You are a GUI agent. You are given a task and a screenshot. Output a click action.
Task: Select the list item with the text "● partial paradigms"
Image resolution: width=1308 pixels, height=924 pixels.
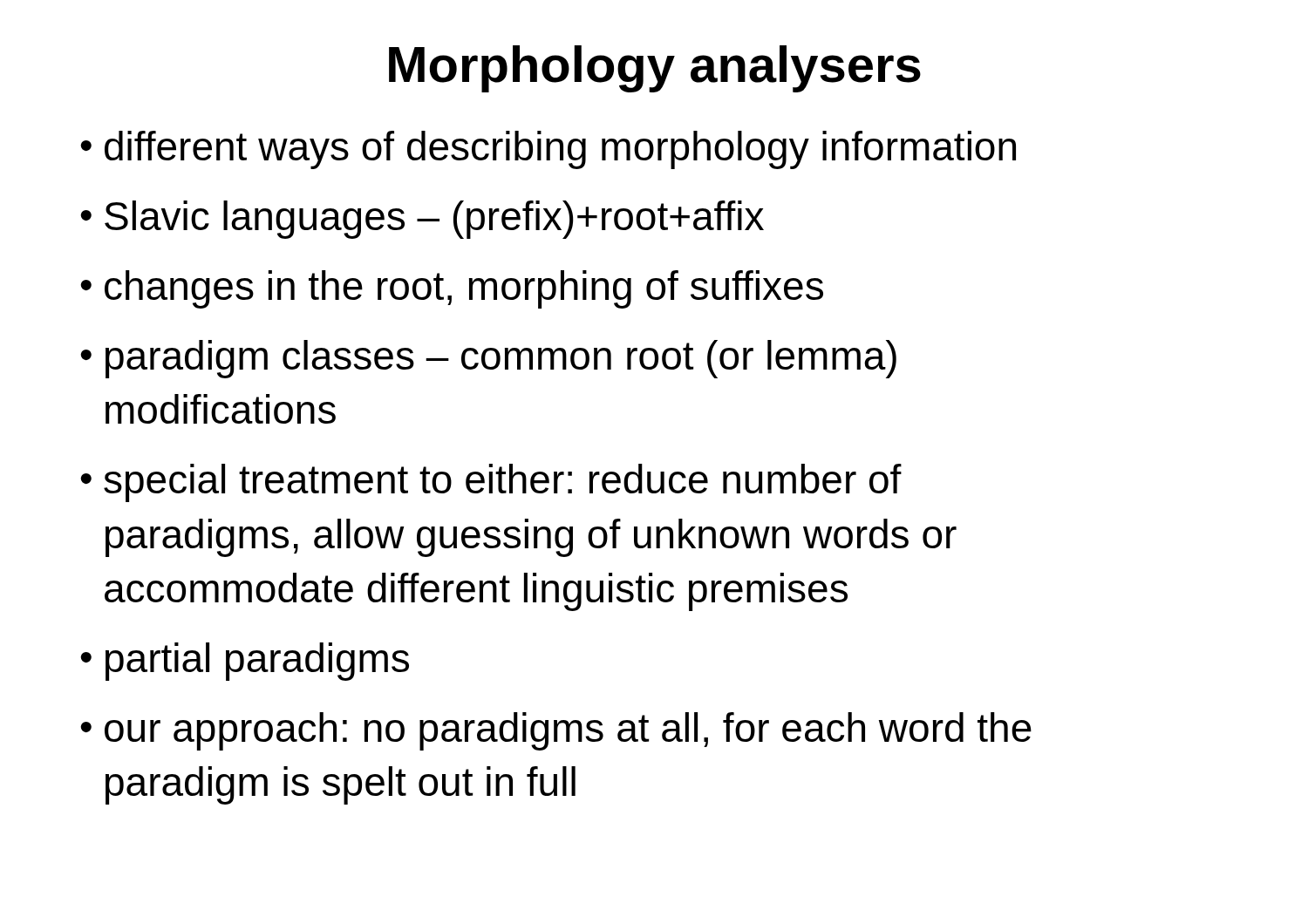point(245,662)
